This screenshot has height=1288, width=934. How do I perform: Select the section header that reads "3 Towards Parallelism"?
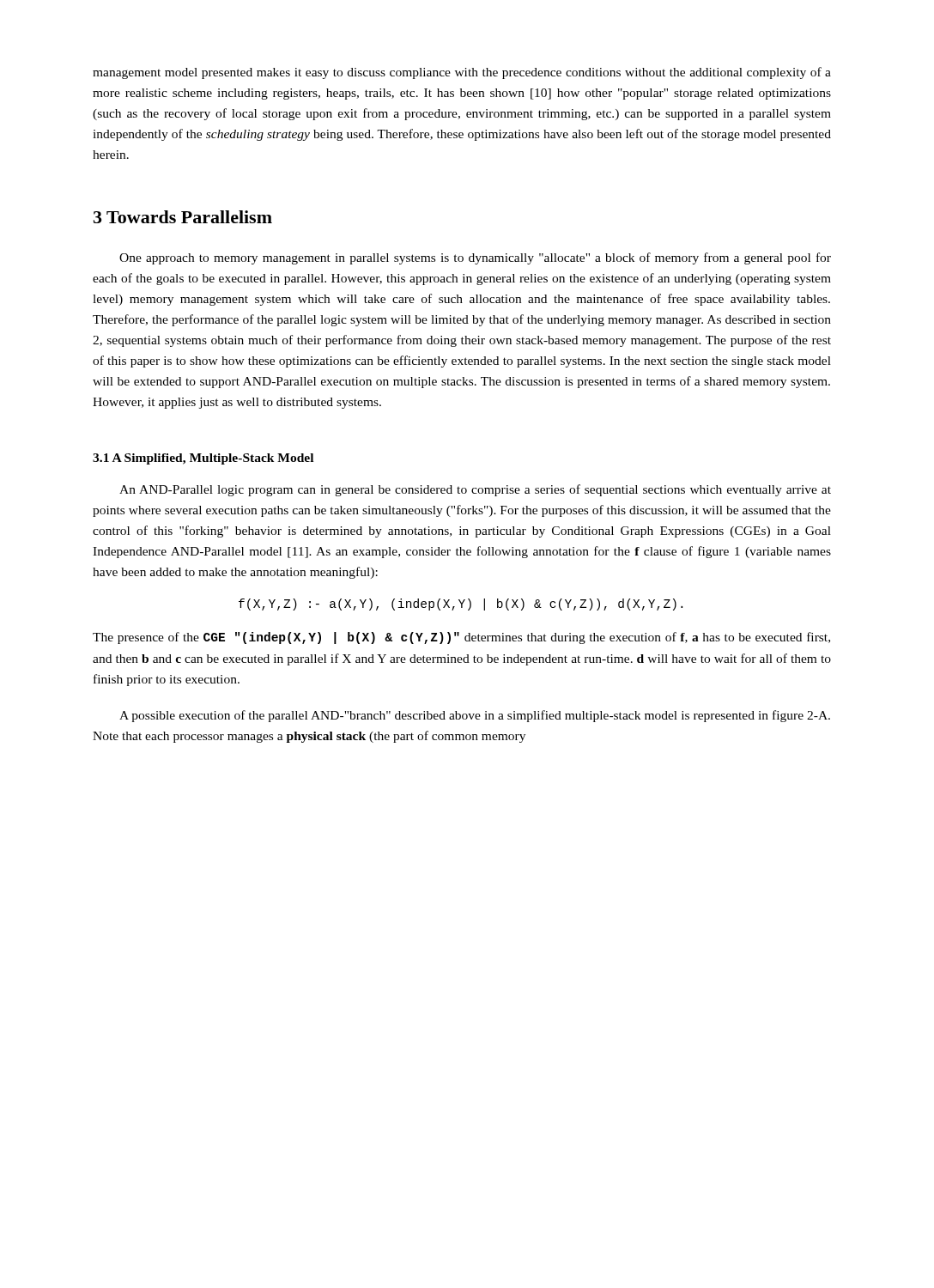click(182, 217)
